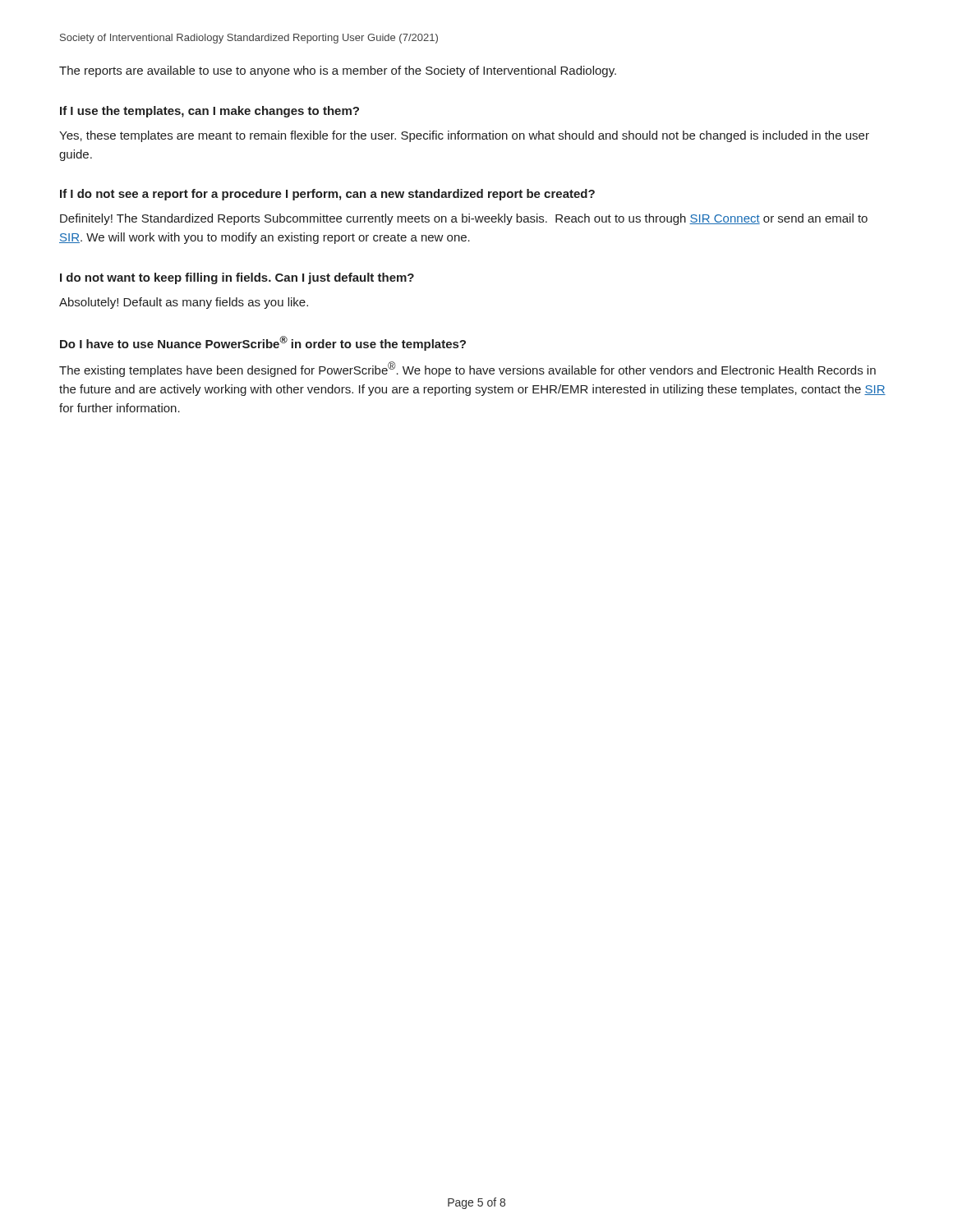
Task: Locate the text block that says "Yes, these templates are meant to remain flexible"
Action: (464, 144)
